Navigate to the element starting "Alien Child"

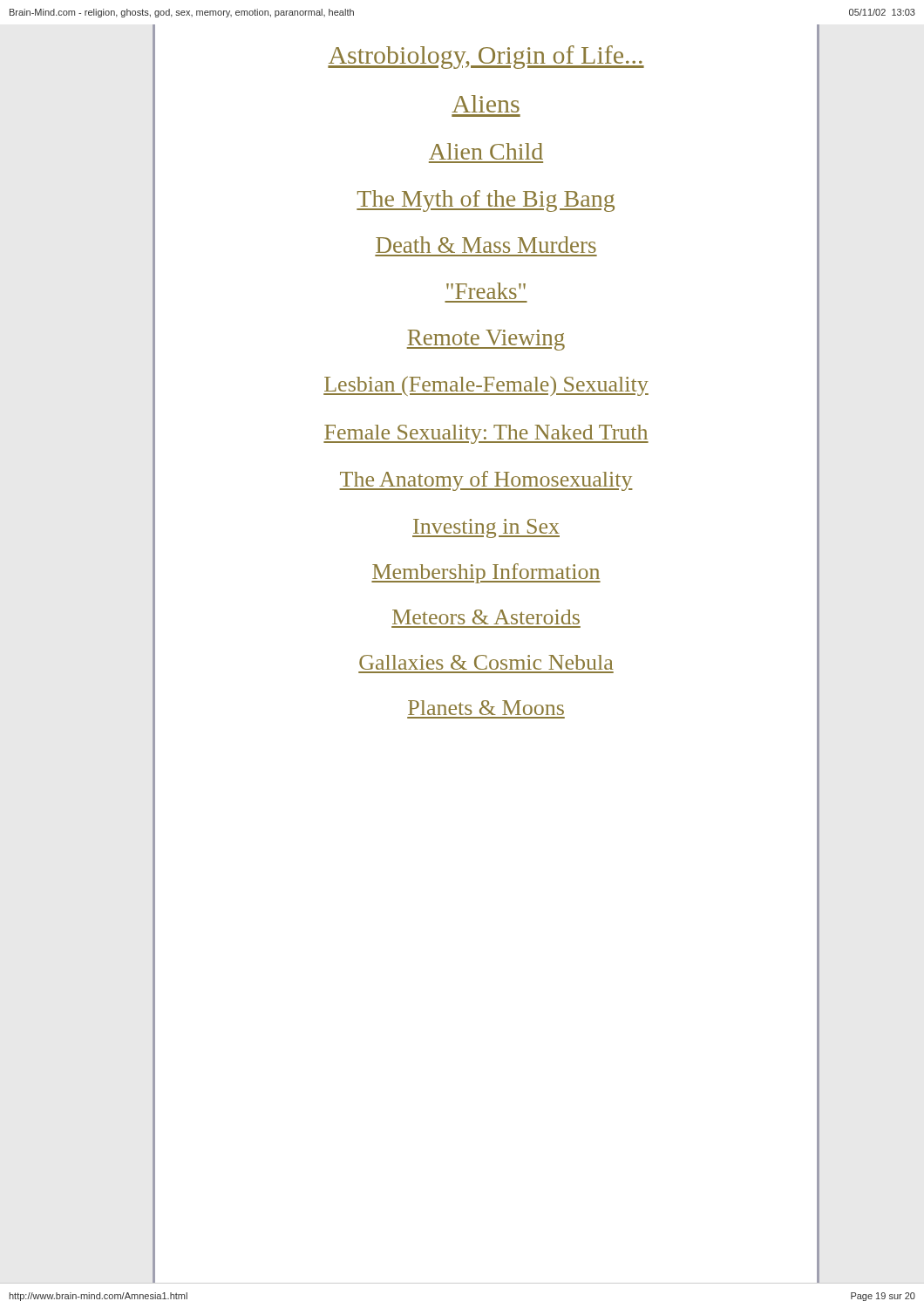(486, 151)
